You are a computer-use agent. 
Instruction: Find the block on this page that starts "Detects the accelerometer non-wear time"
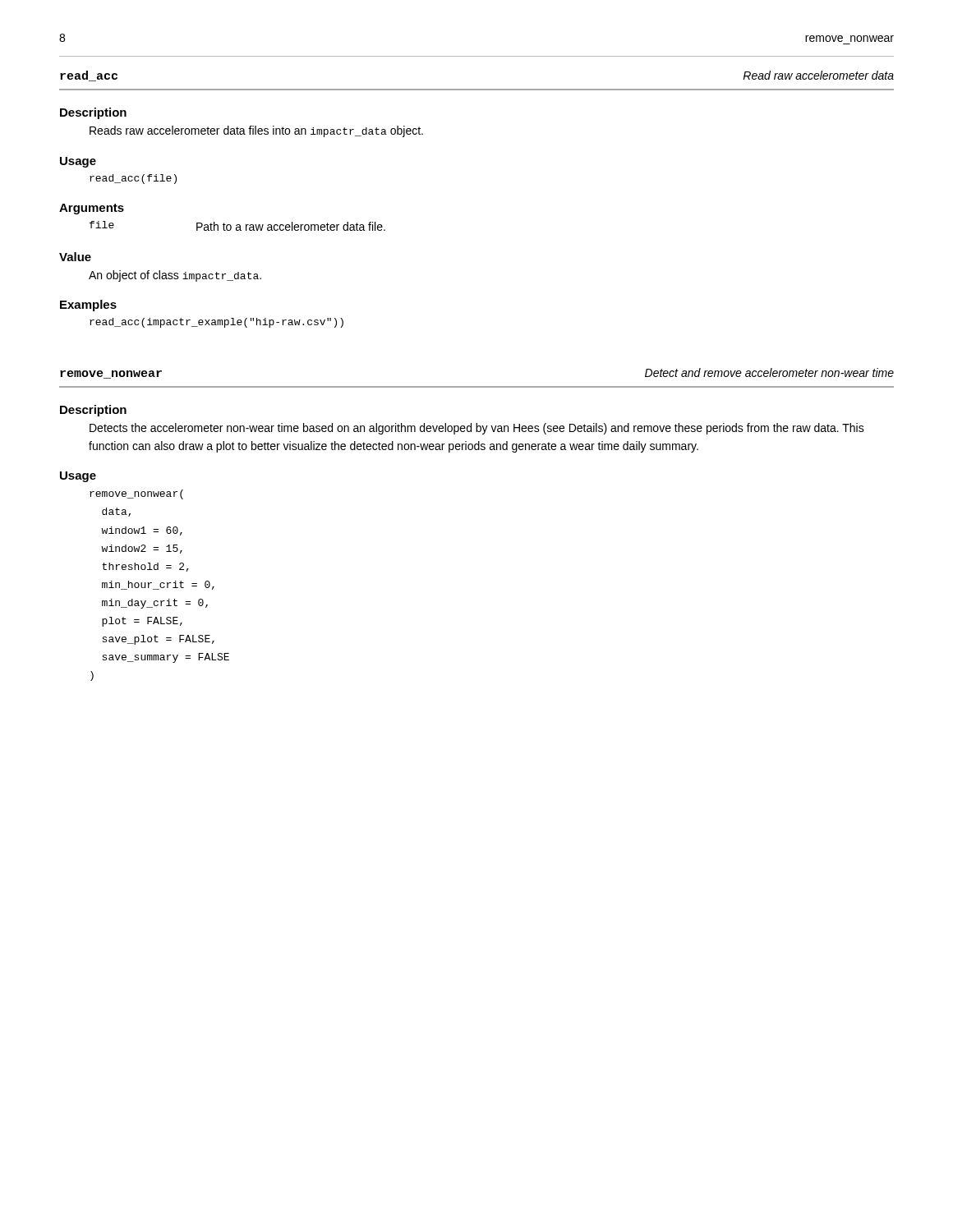(476, 437)
